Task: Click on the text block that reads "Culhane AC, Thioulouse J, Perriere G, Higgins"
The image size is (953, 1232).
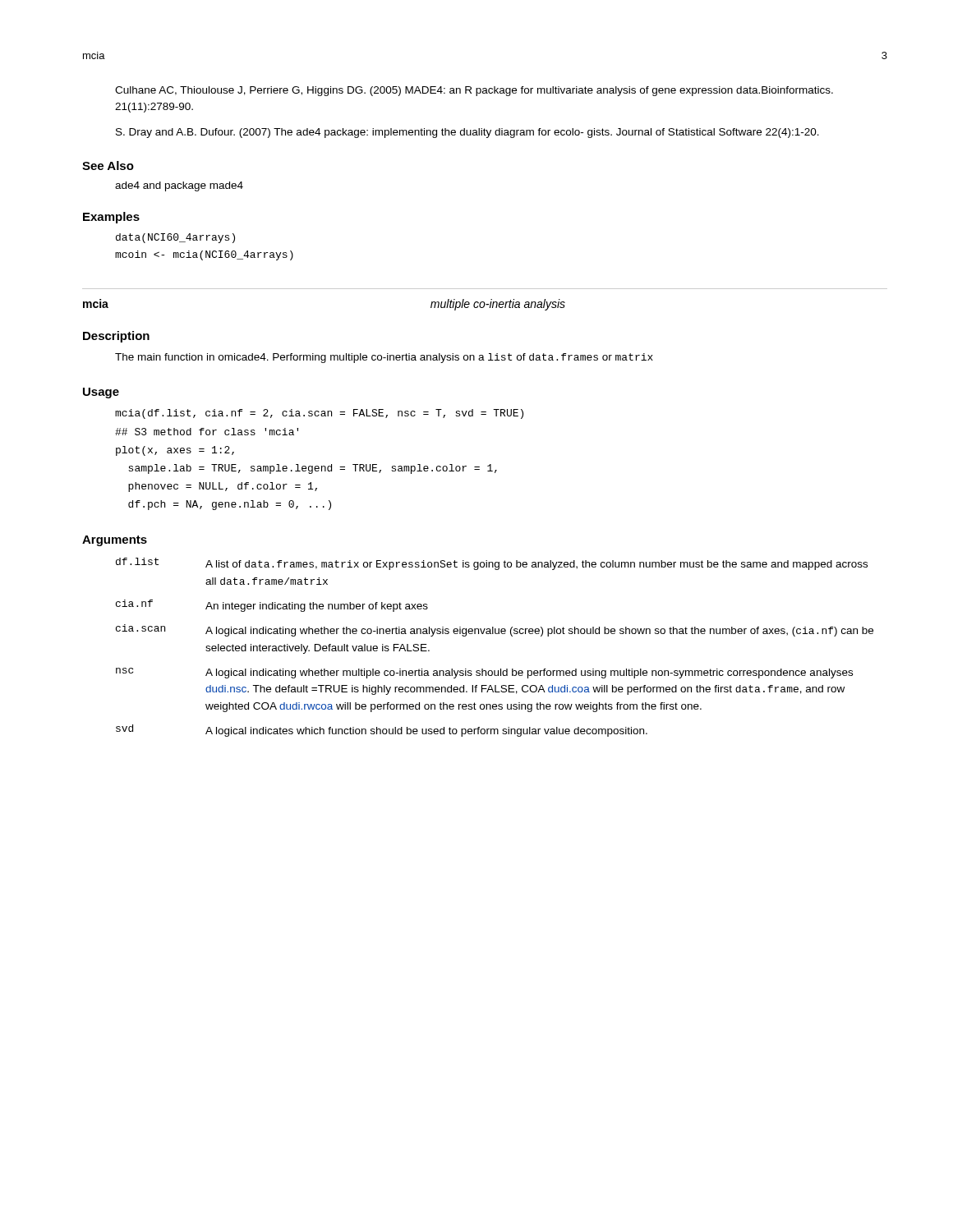Action: tap(474, 98)
